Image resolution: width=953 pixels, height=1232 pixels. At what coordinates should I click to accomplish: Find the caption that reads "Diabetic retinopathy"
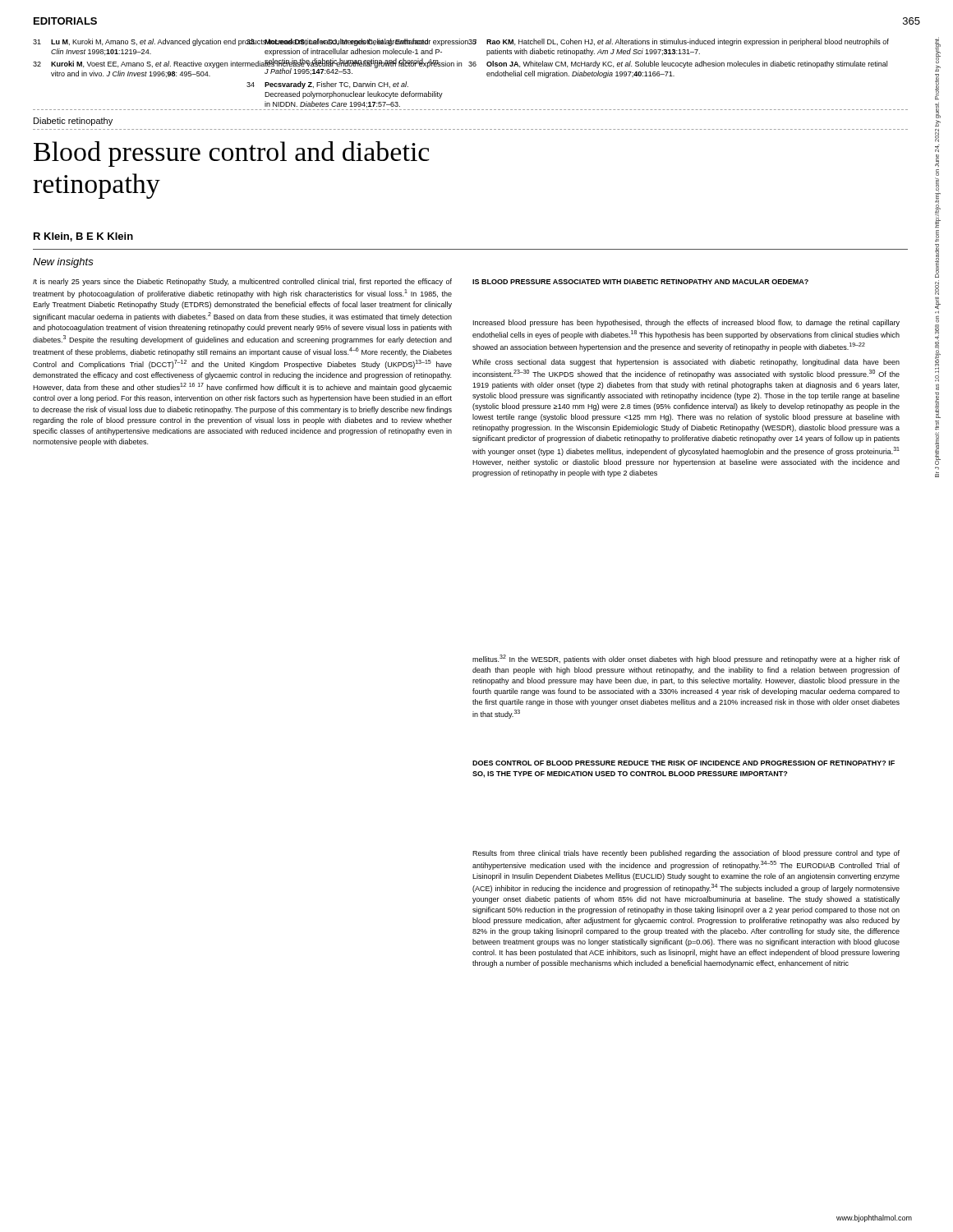click(x=73, y=121)
